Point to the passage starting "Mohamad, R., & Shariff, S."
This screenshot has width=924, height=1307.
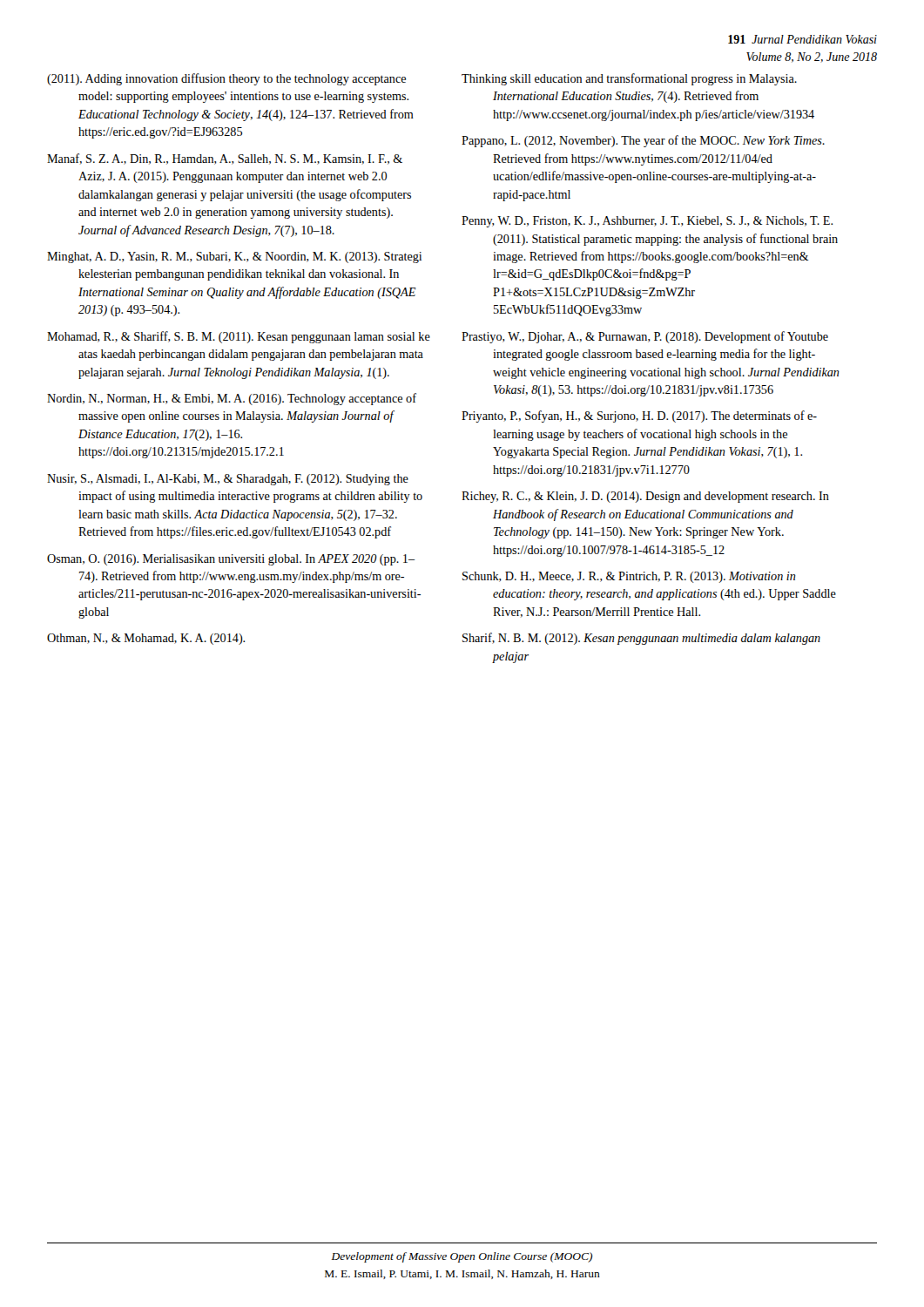(239, 354)
